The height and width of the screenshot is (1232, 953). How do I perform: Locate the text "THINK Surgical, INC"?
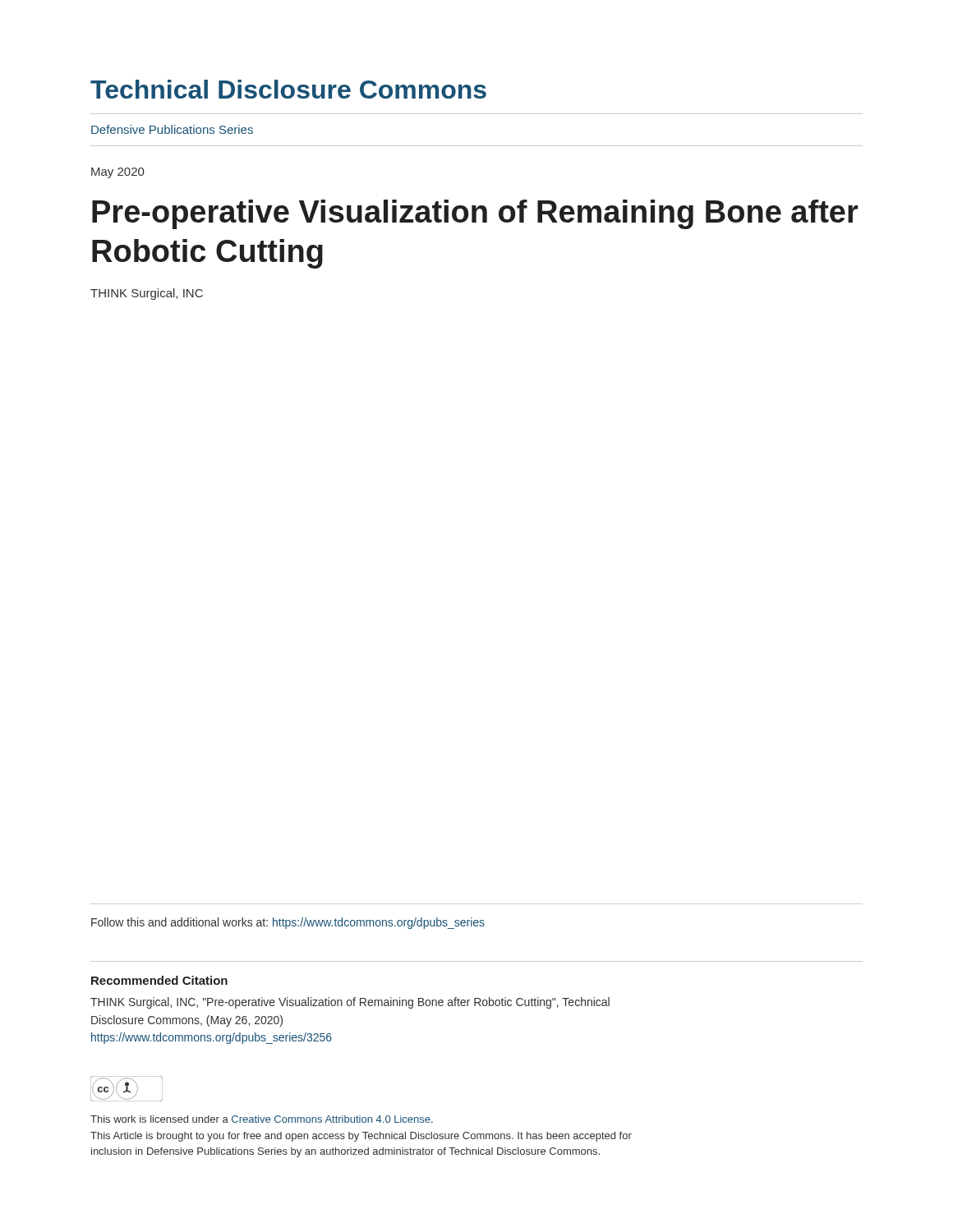click(147, 293)
